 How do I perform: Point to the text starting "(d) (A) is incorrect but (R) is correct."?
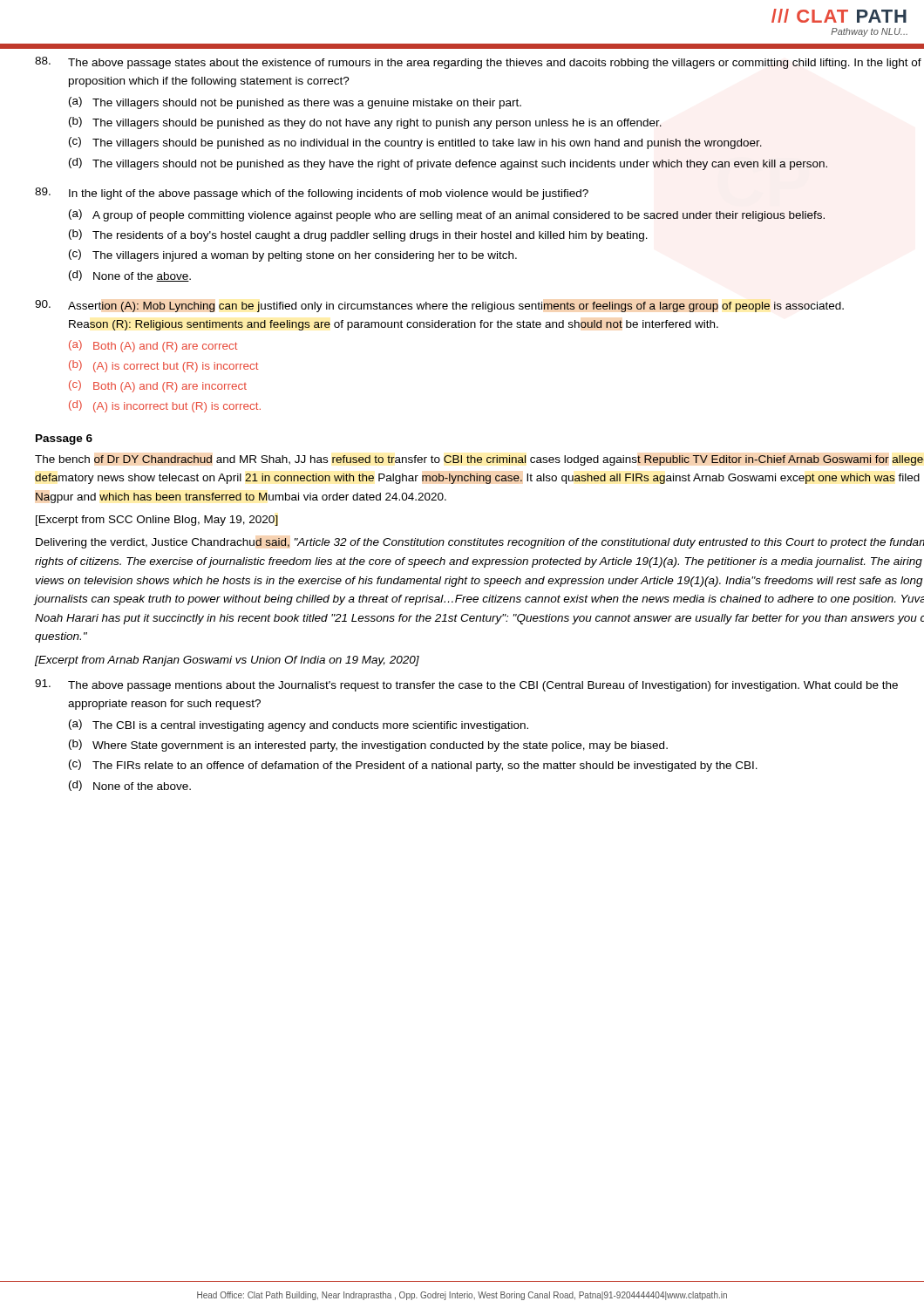(165, 406)
